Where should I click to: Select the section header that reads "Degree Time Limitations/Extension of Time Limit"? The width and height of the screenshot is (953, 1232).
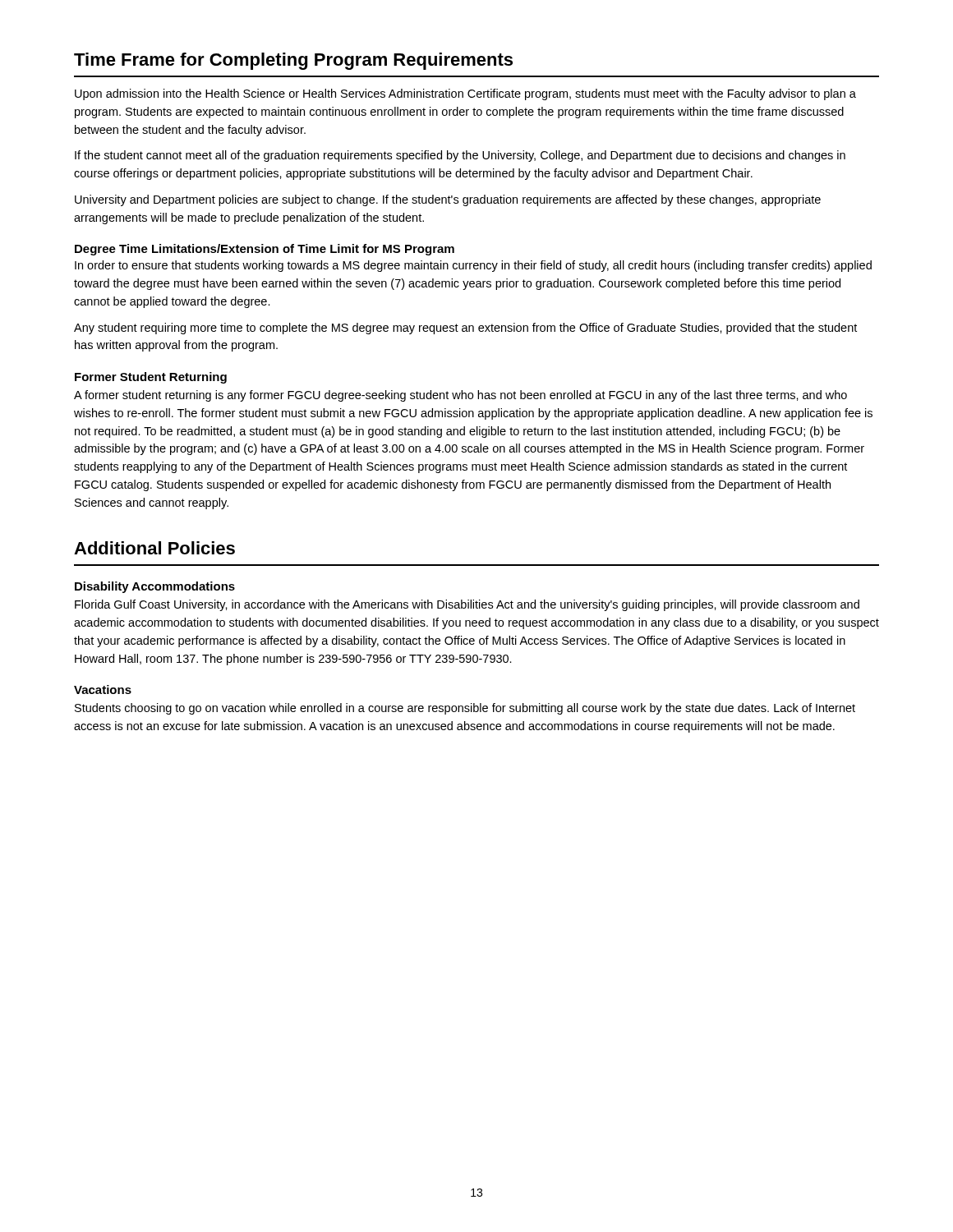(265, 250)
